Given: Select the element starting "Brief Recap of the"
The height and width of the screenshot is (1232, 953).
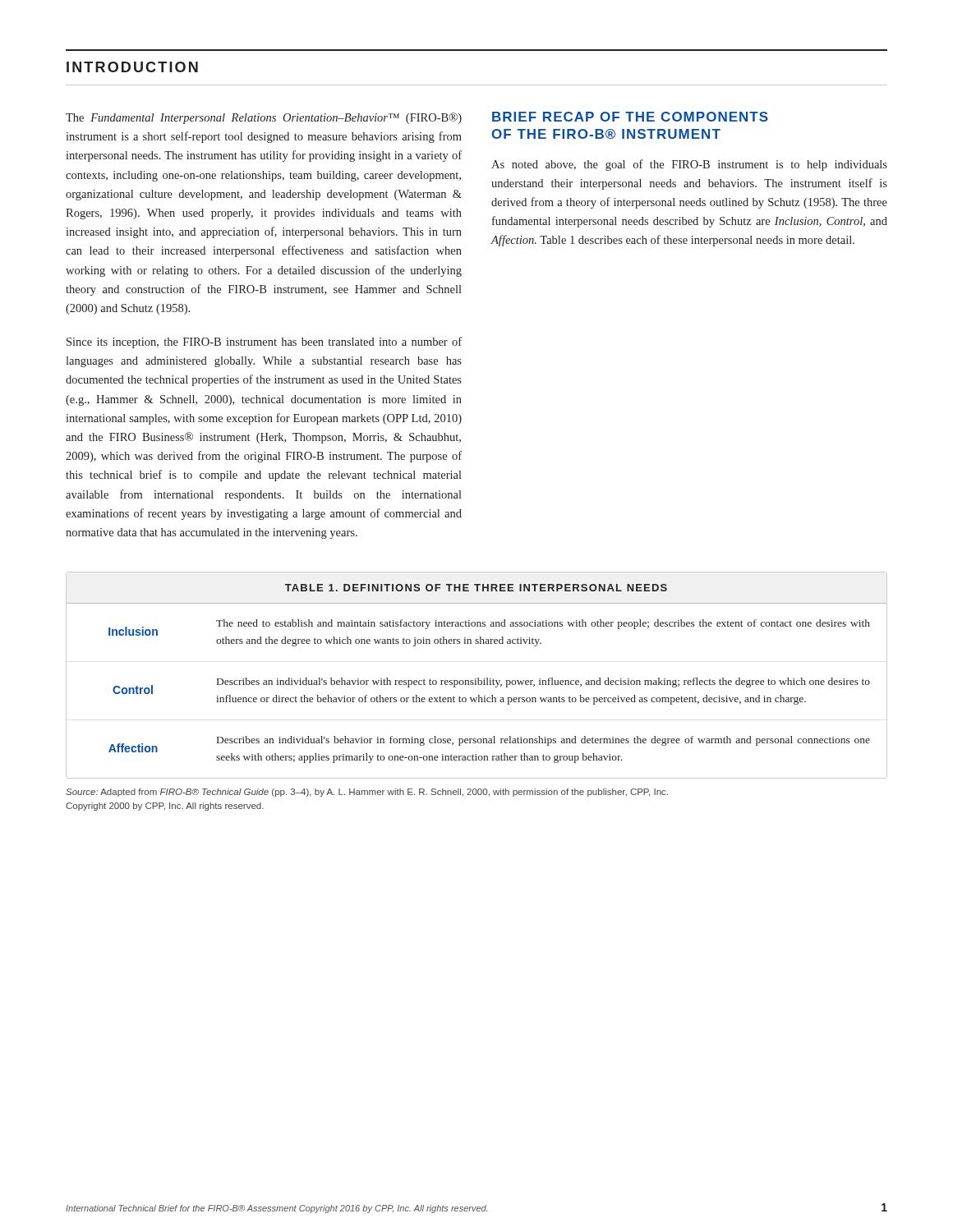Looking at the screenshot, I should coord(689,126).
